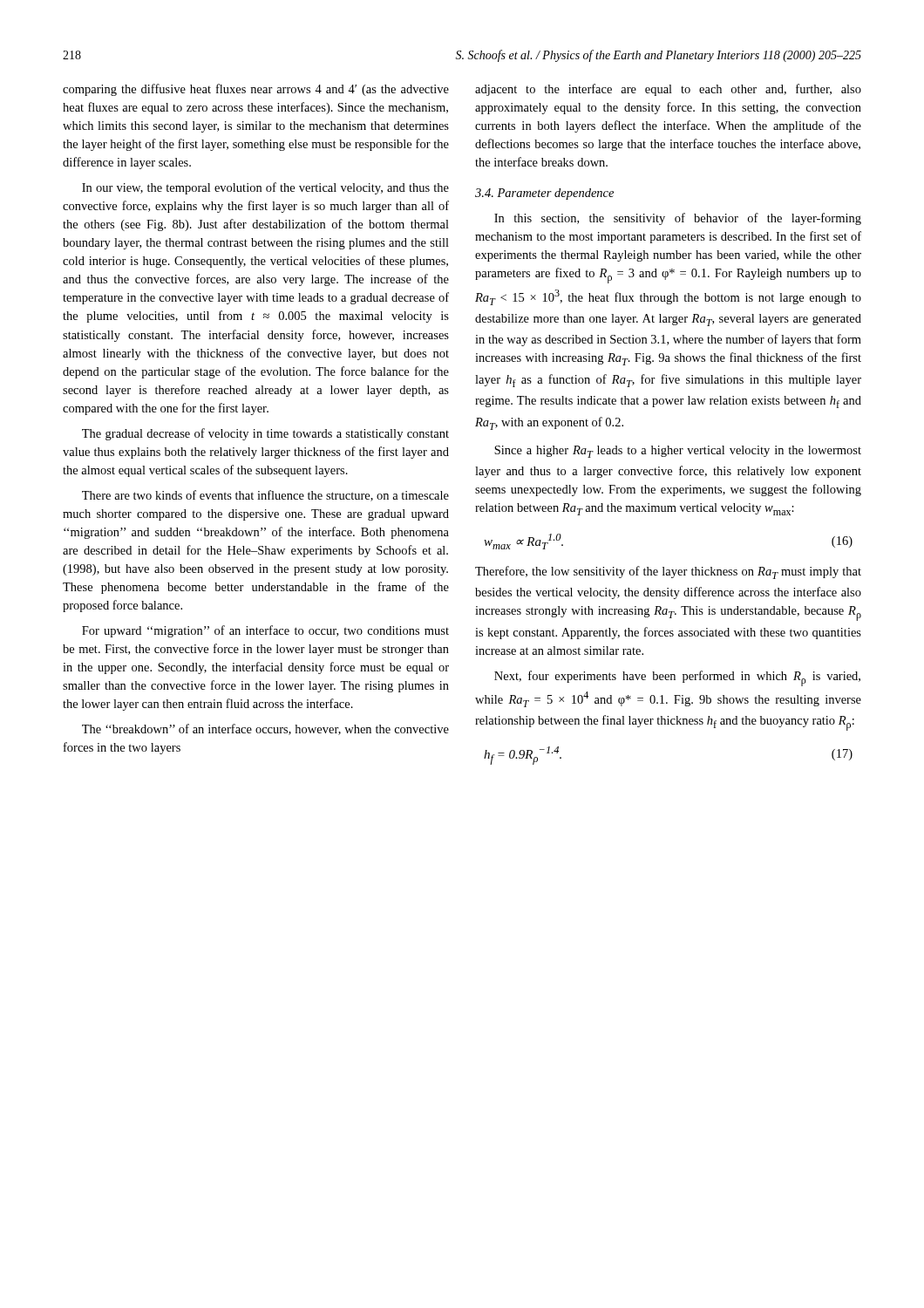Viewport: 924px width, 1308px height.
Task: Find the passage starting "Next, four experiments have"
Action: coord(668,700)
